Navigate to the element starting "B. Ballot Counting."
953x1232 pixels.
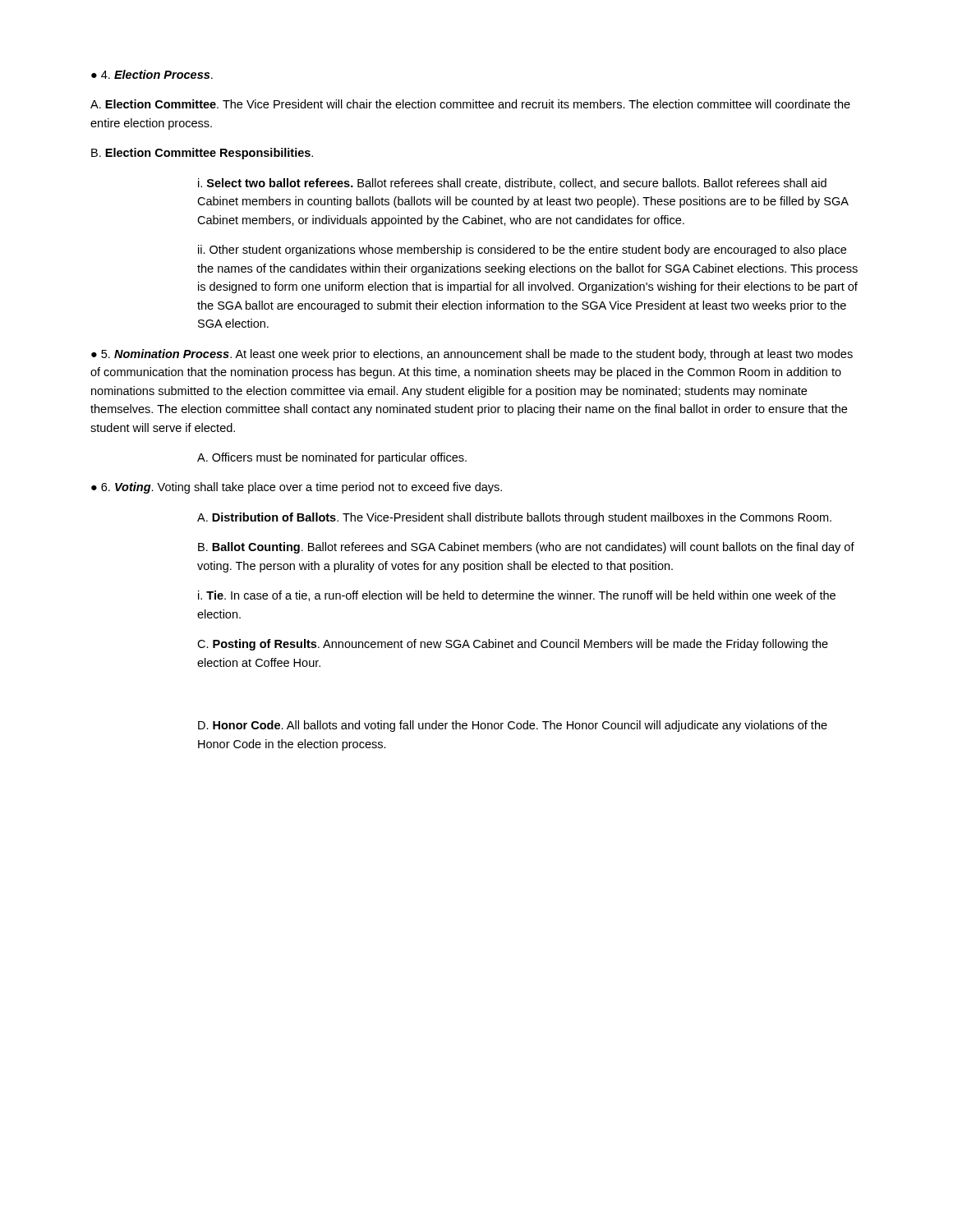526,557
